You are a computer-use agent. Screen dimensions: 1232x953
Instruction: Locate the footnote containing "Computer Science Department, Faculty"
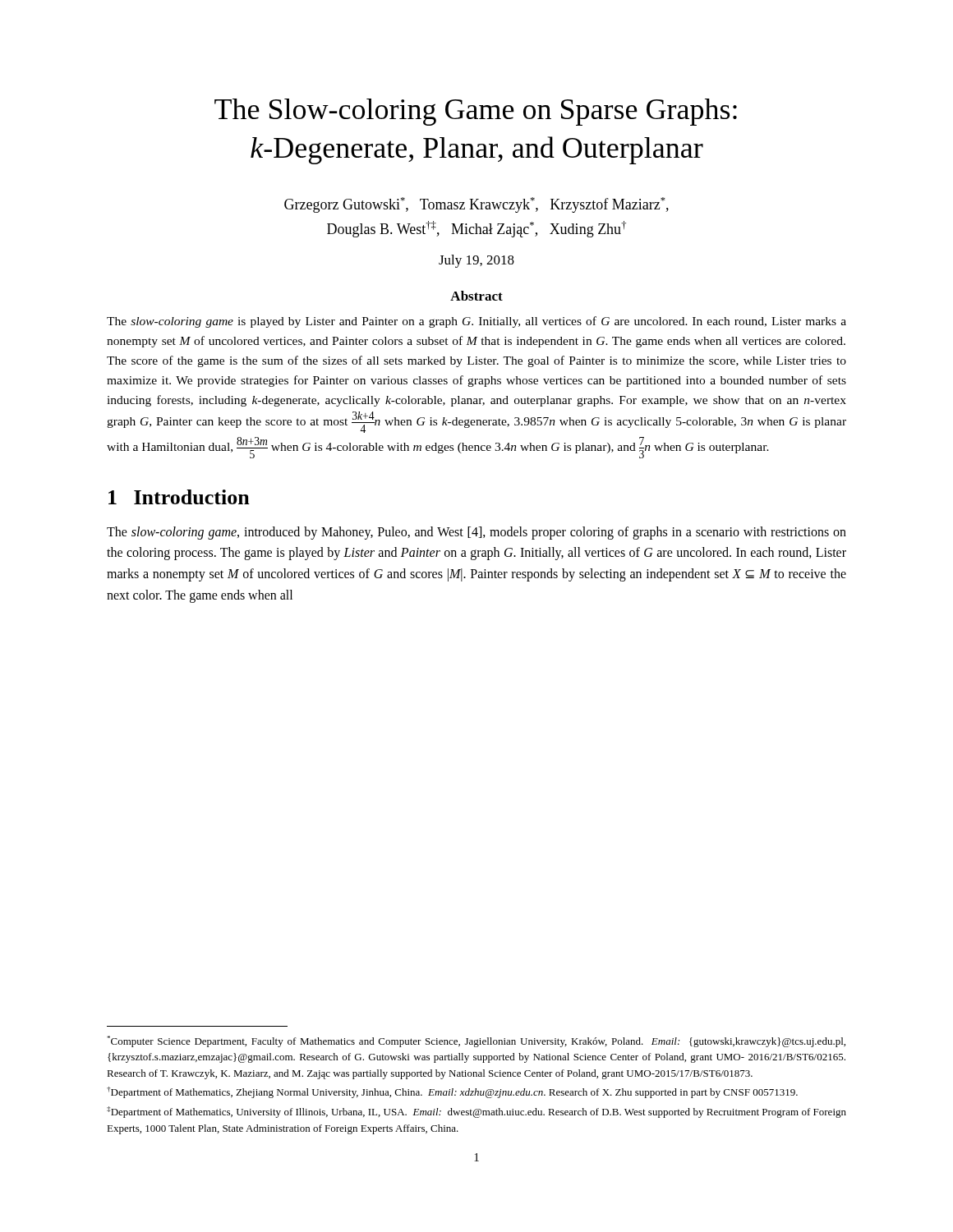(476, 1056)
